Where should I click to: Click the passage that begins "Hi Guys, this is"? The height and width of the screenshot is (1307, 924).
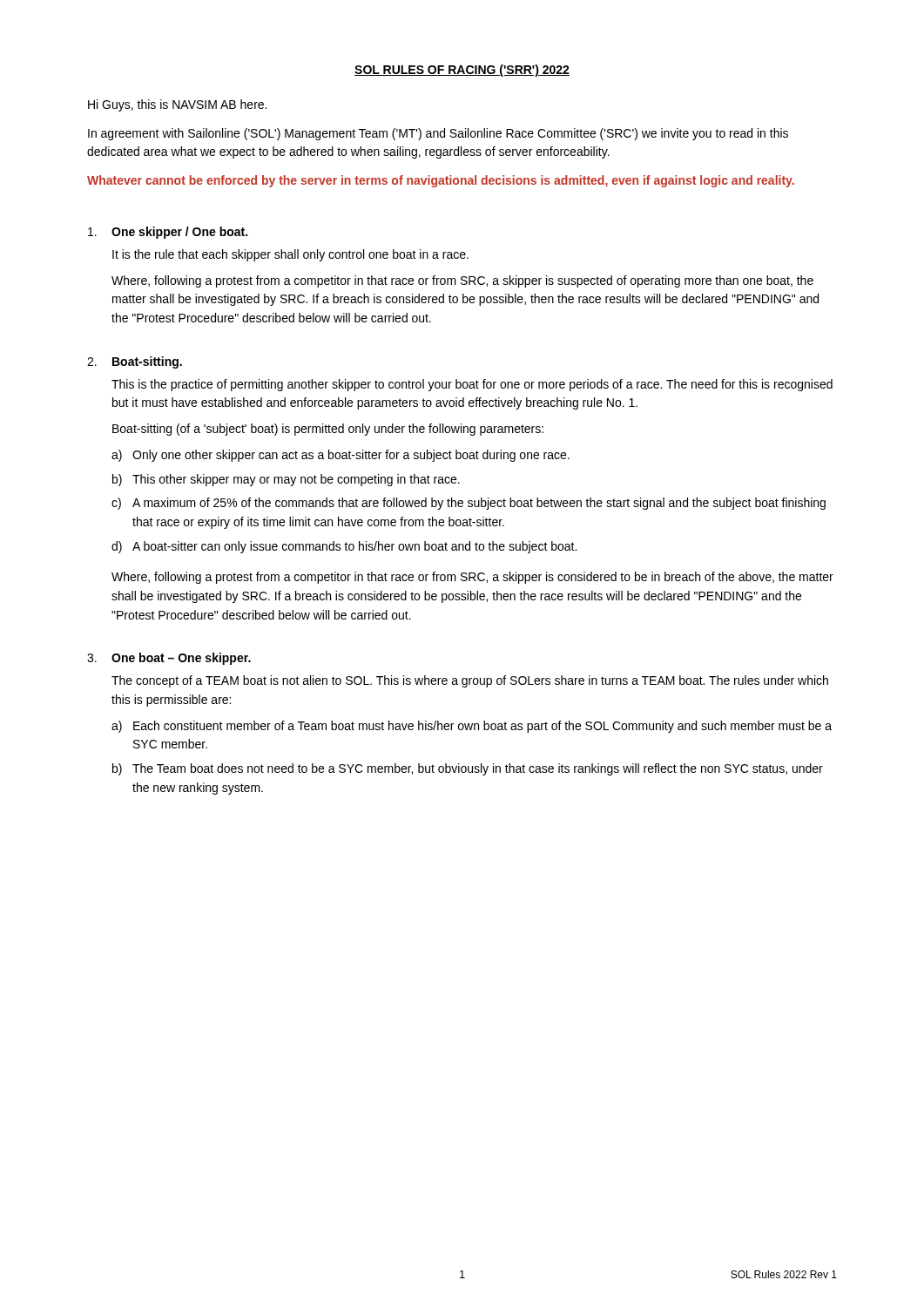(177, 105)
